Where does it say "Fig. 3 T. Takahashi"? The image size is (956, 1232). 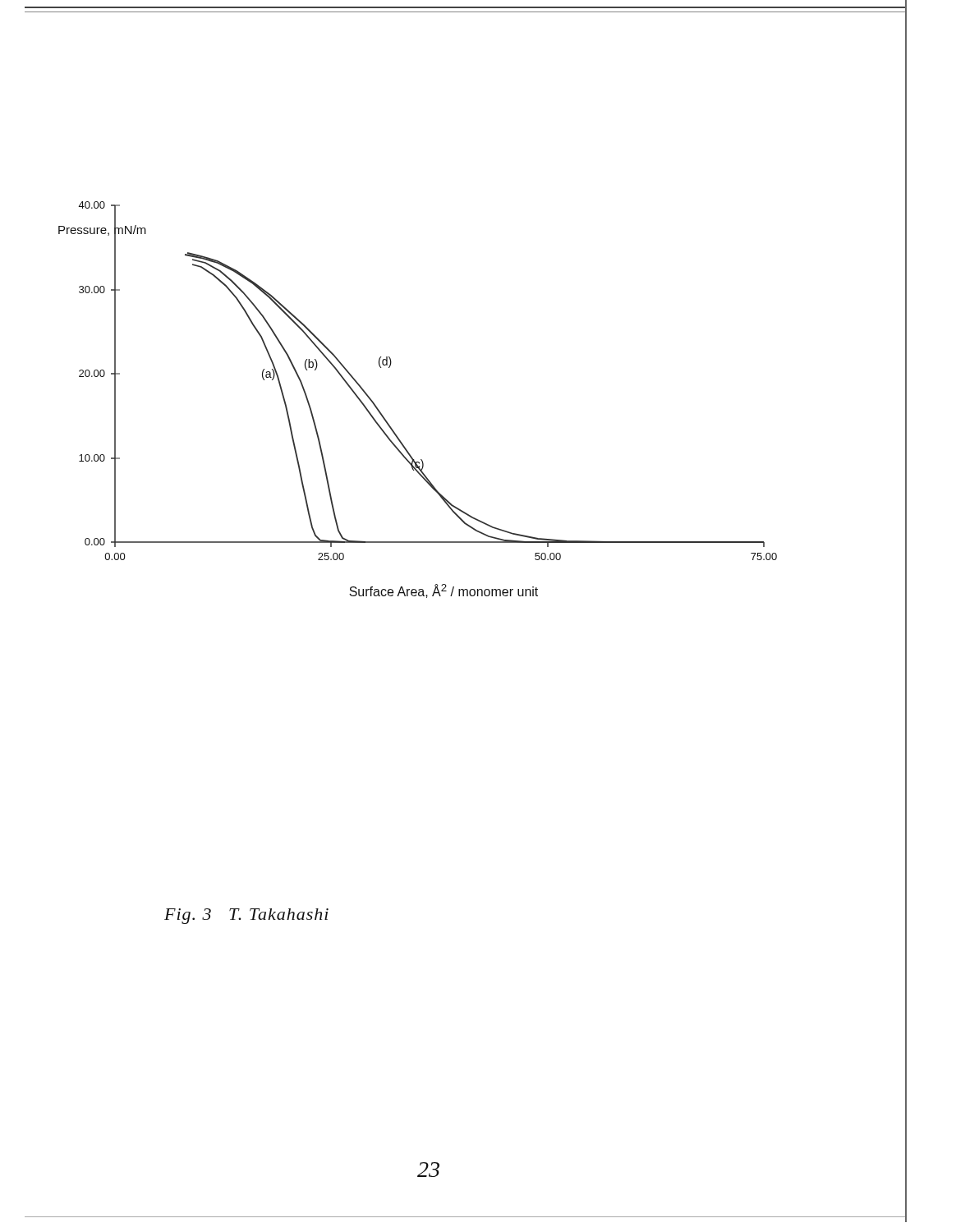tap(247, 914)
